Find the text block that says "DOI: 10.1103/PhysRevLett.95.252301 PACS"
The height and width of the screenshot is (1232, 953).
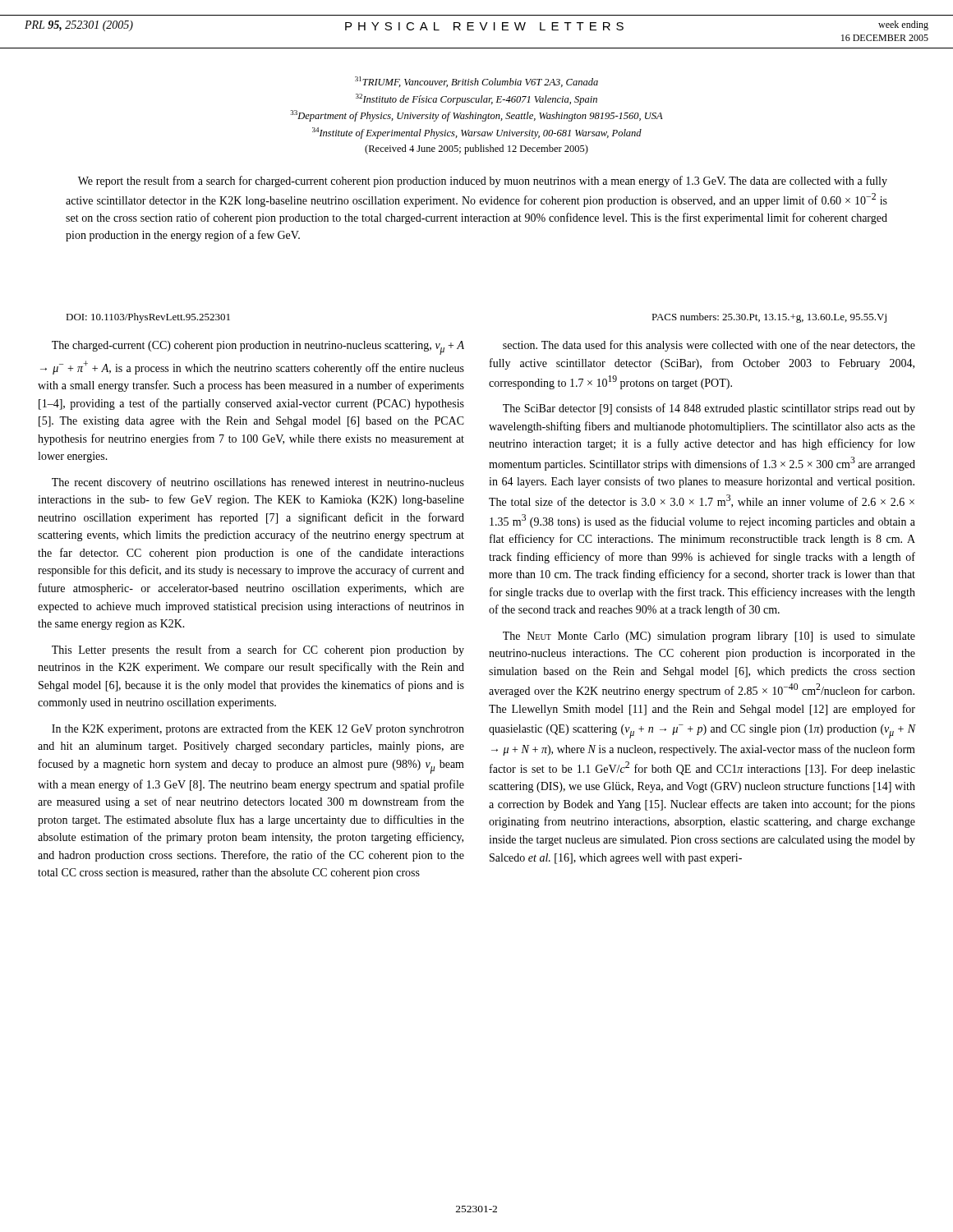point(146,317)
